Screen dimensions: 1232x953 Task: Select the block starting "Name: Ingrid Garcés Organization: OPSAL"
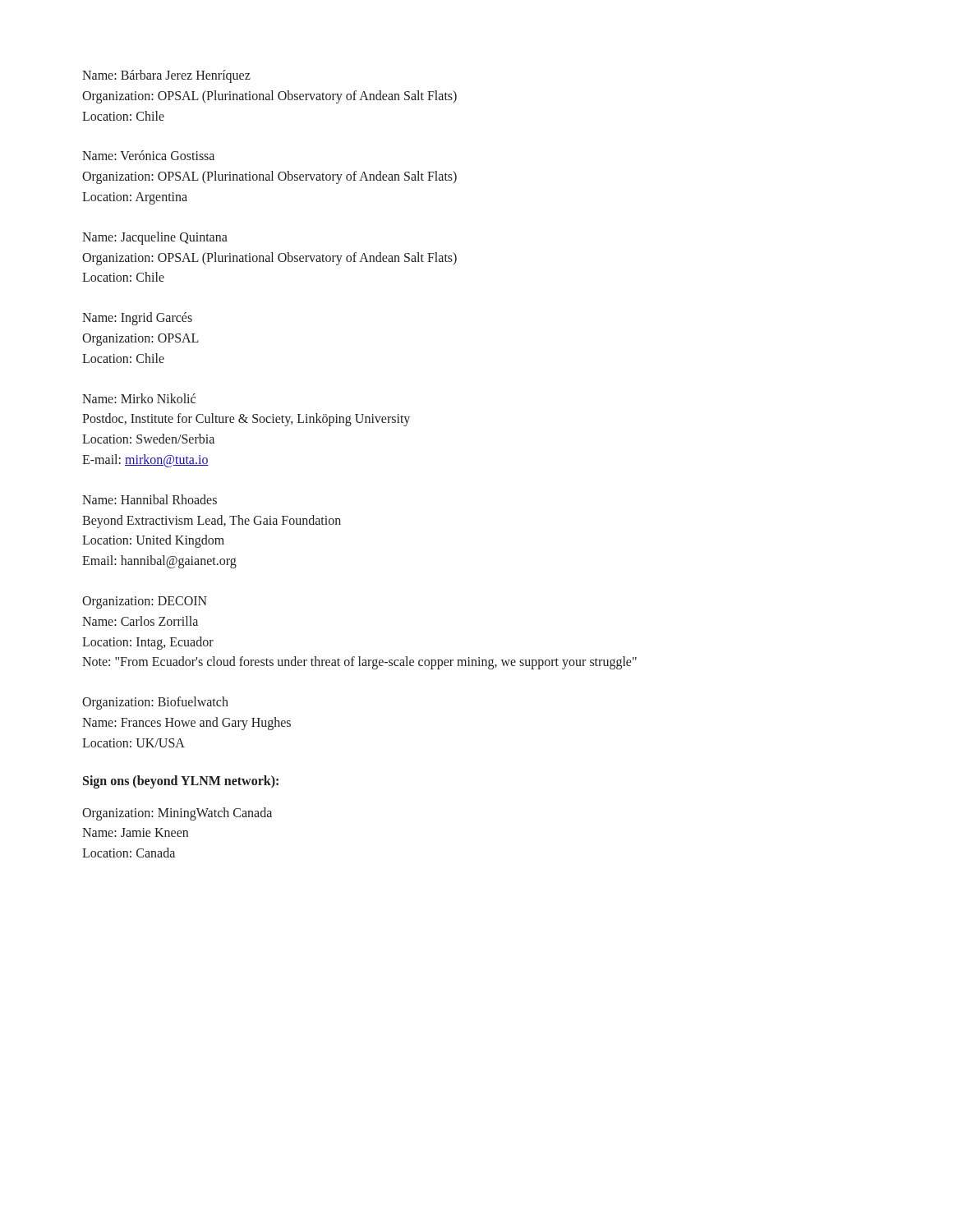coord(141,338)
